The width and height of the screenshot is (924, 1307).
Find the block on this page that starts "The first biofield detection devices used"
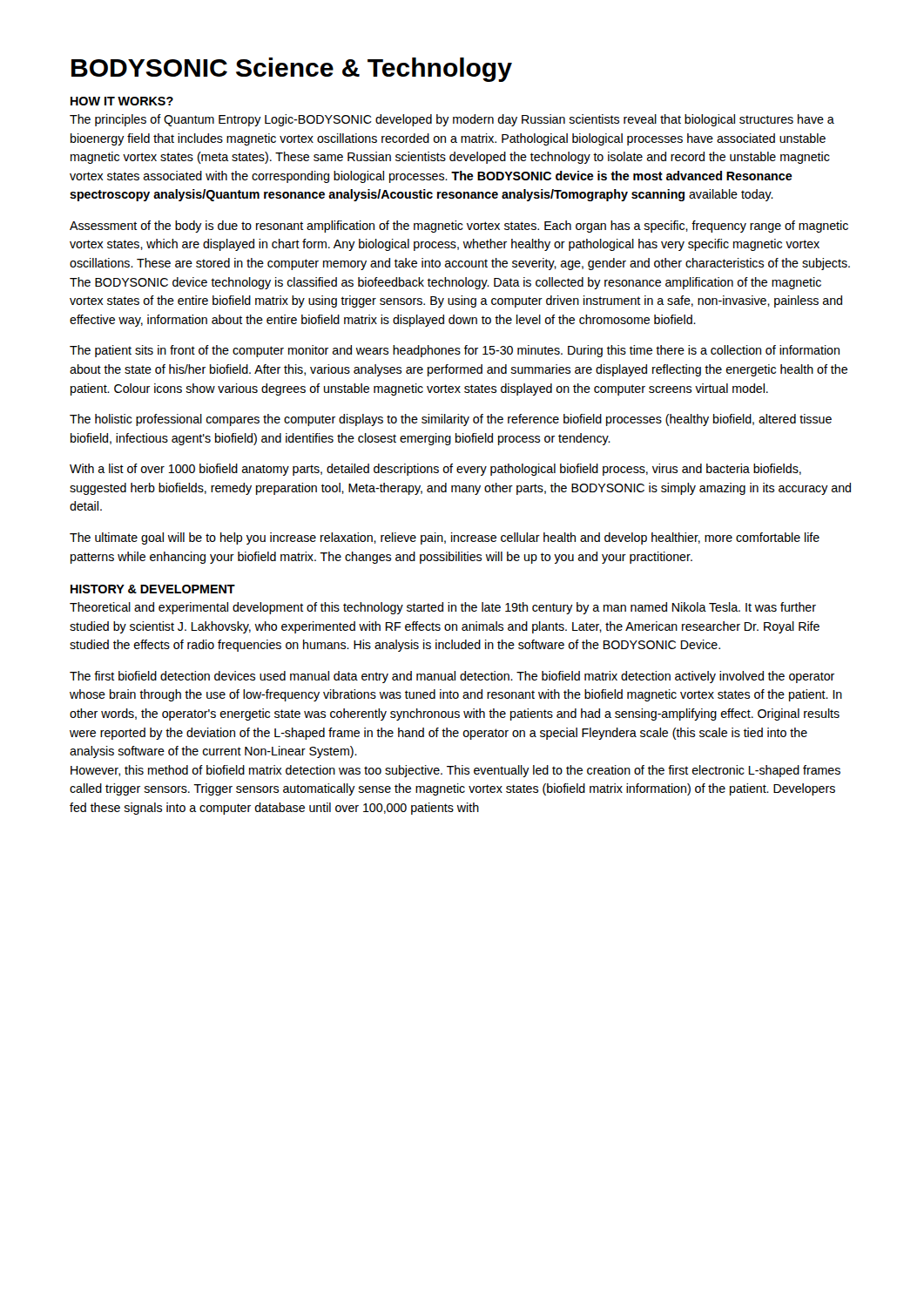pyautogui.click(x=456, y=742)
